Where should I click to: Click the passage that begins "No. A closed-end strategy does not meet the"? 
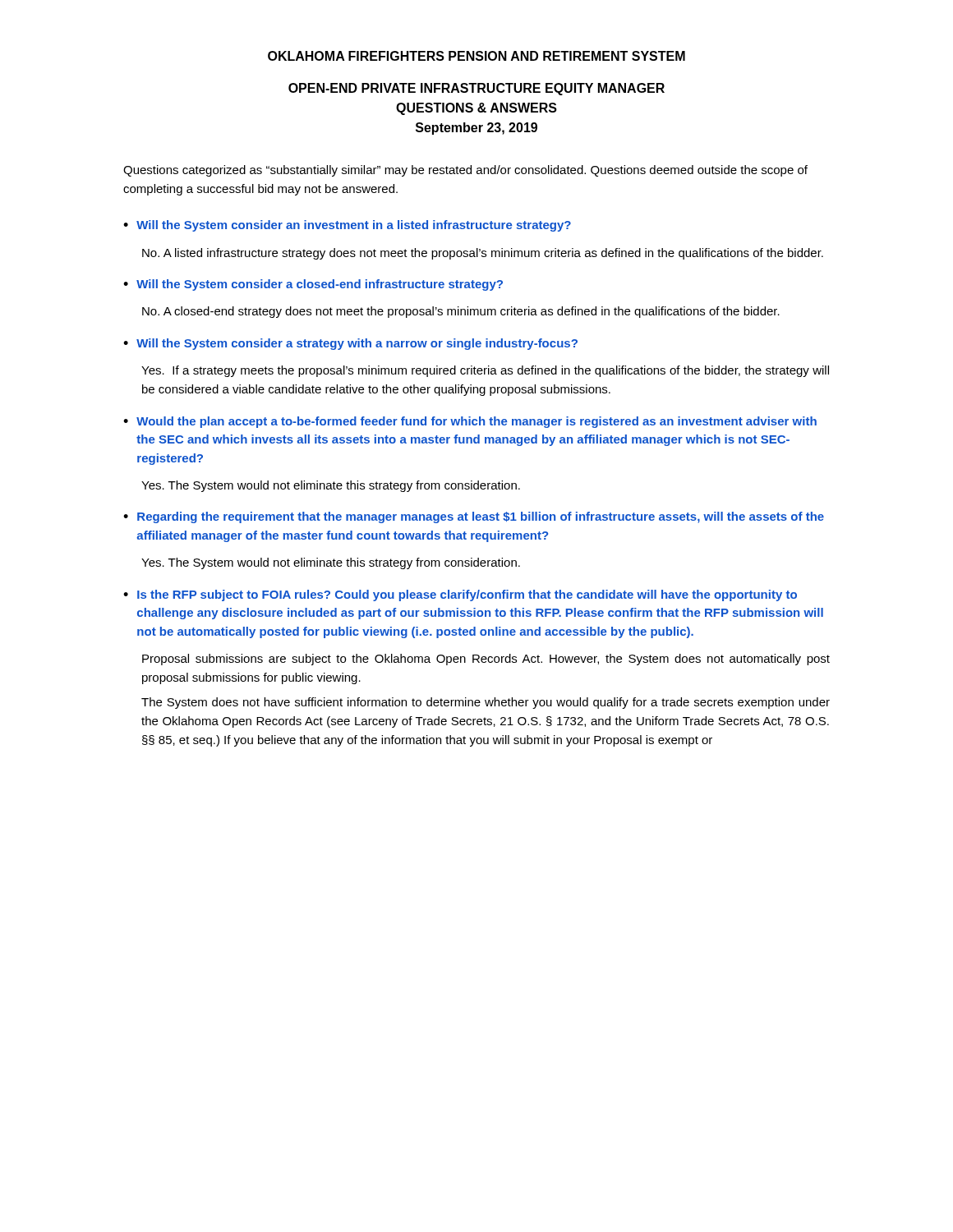[x=461, y=311]
